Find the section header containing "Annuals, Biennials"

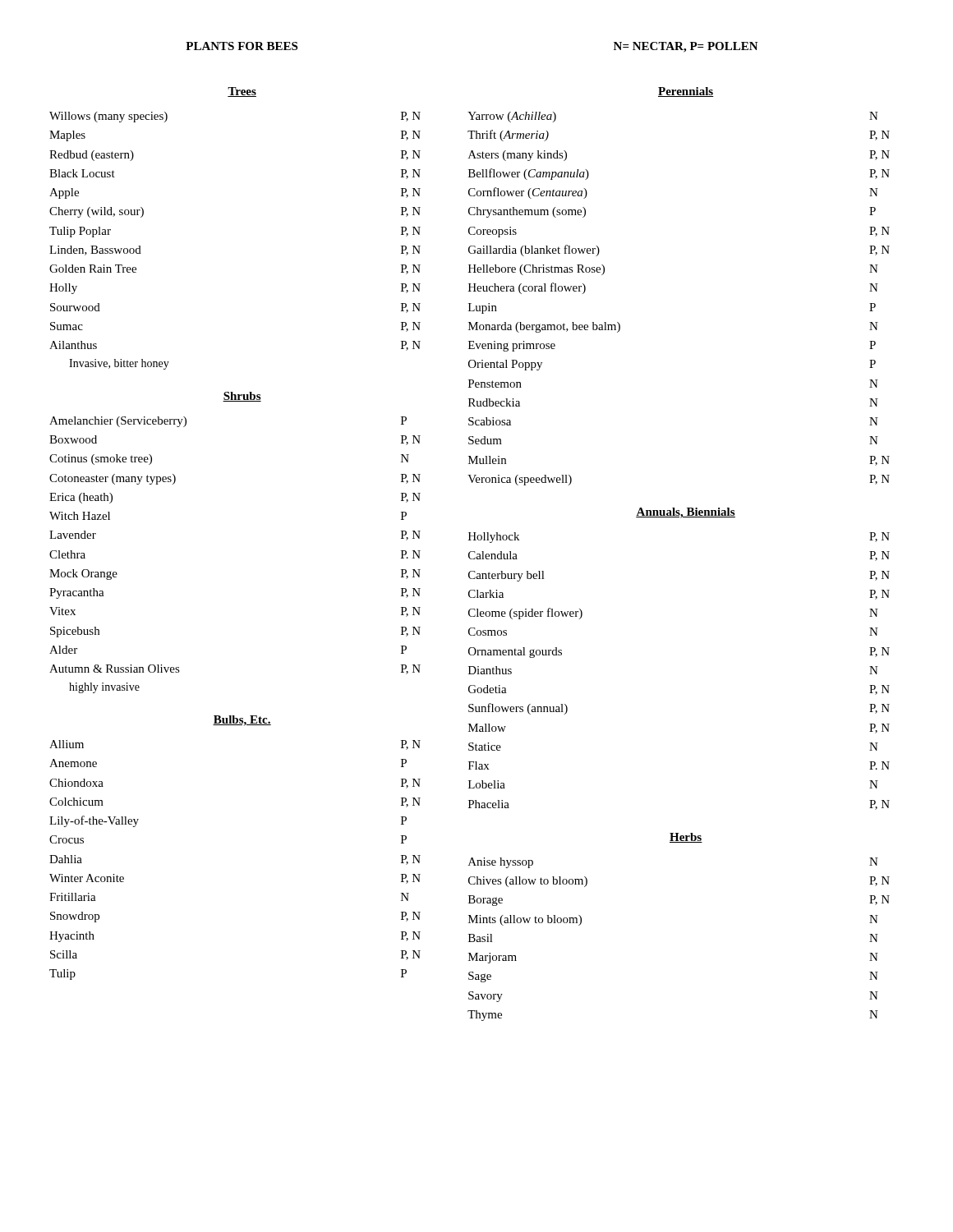click(686, 512)
